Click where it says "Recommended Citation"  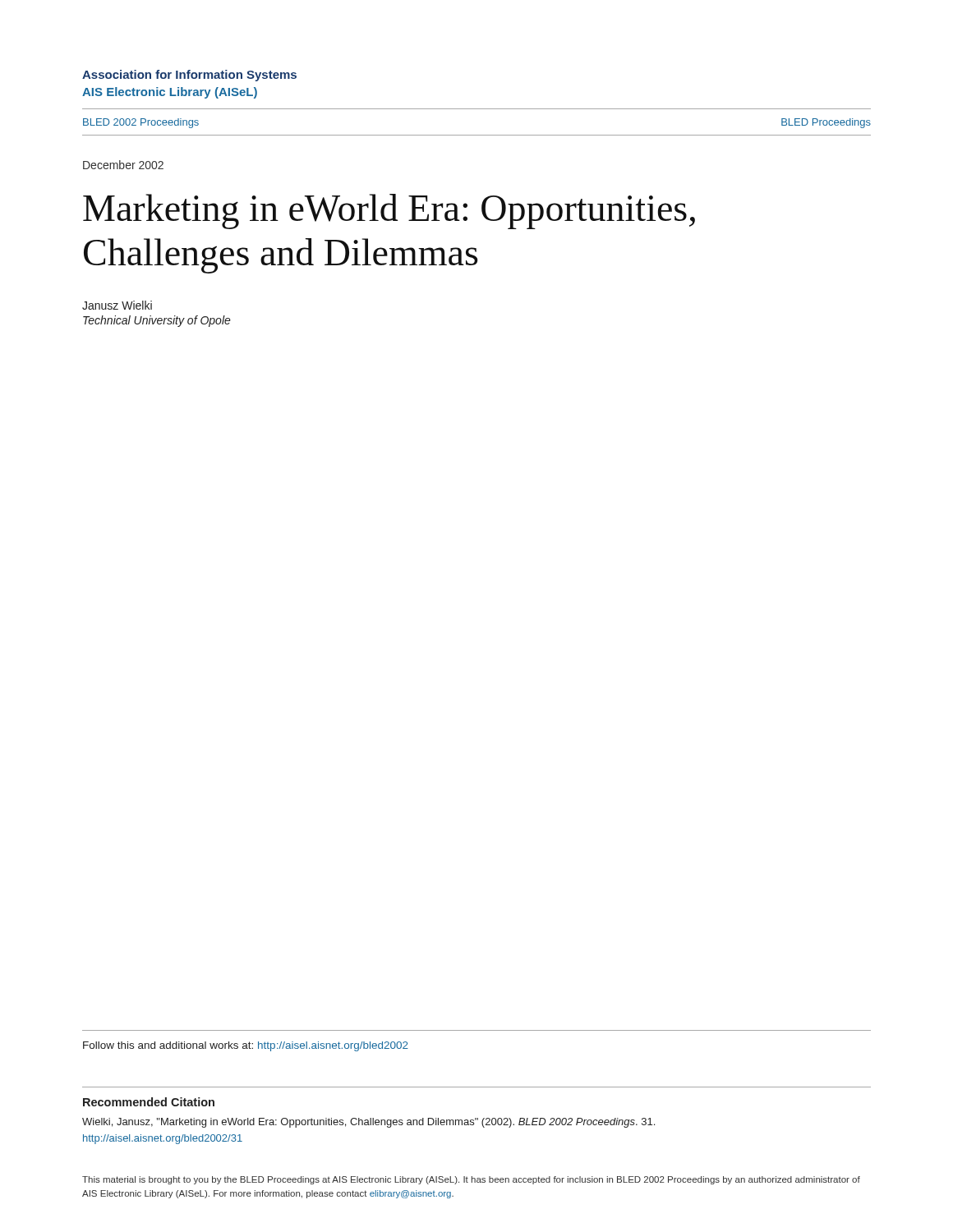point(149,1102)
